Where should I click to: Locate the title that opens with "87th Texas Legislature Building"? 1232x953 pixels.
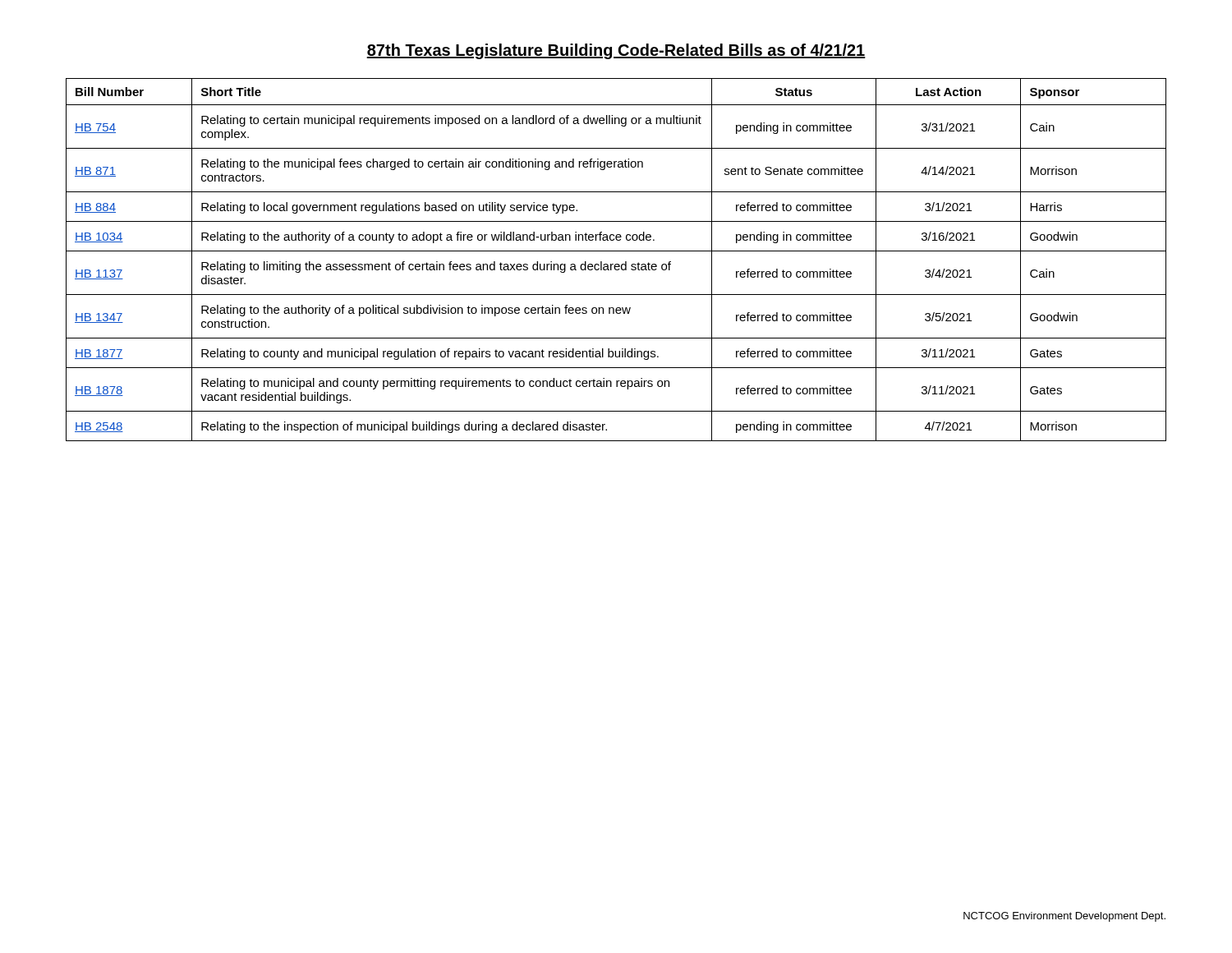point(616,50)
